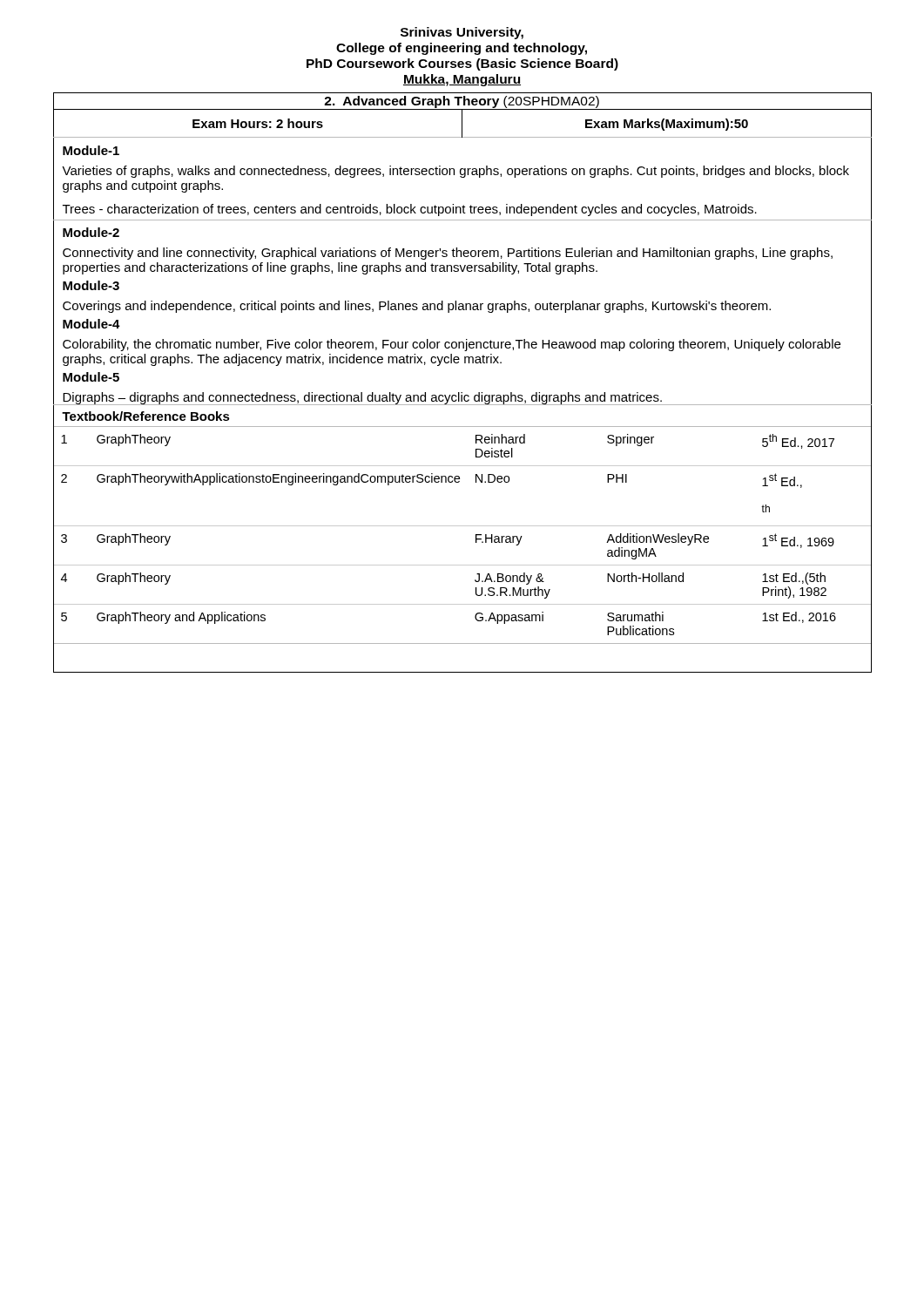924x1307 pixels.
Task: Select the text block containing "Colorability, the chromatic number, Five"
Action: (452, 351)
